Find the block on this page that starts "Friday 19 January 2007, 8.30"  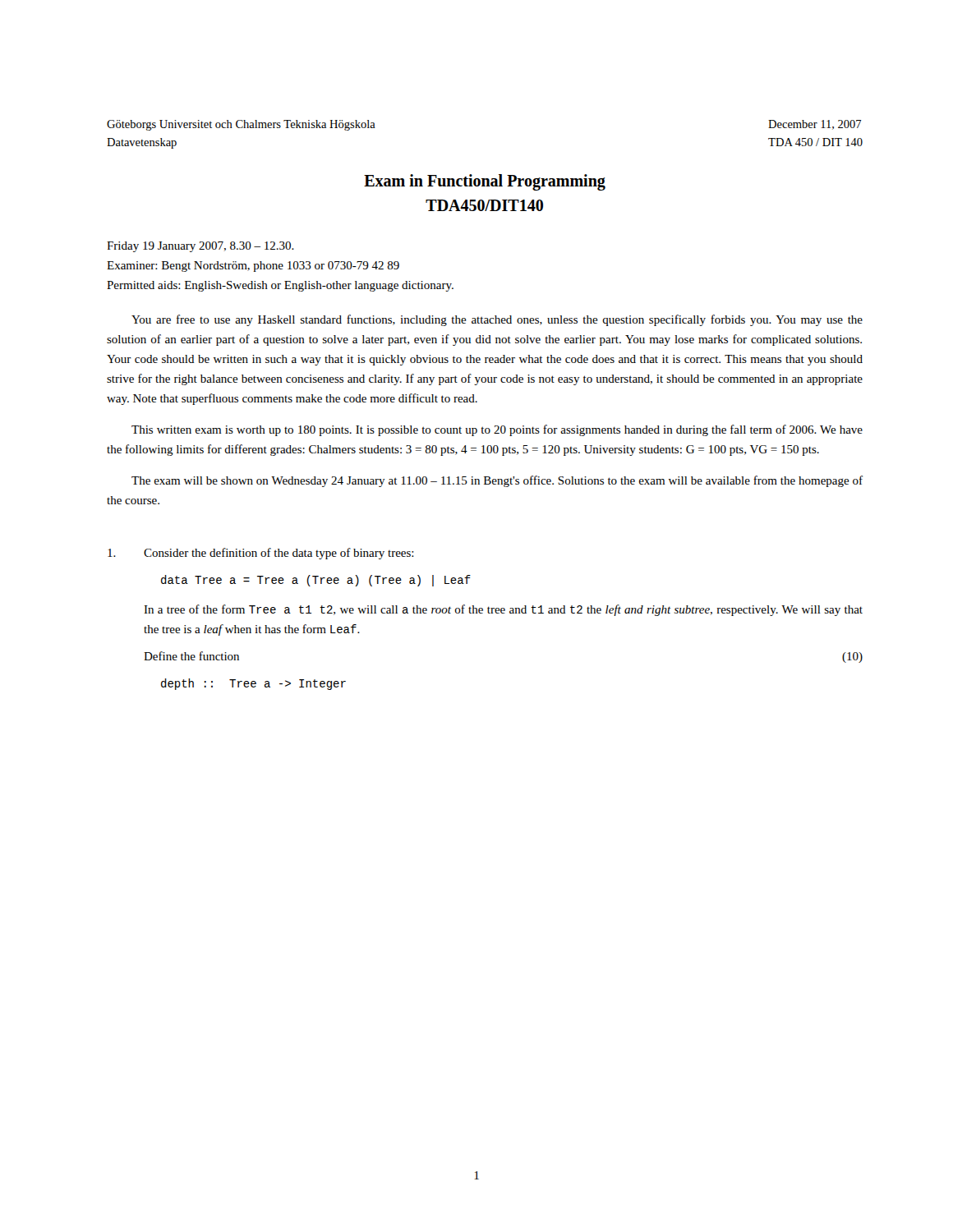(x=280, y=265)
